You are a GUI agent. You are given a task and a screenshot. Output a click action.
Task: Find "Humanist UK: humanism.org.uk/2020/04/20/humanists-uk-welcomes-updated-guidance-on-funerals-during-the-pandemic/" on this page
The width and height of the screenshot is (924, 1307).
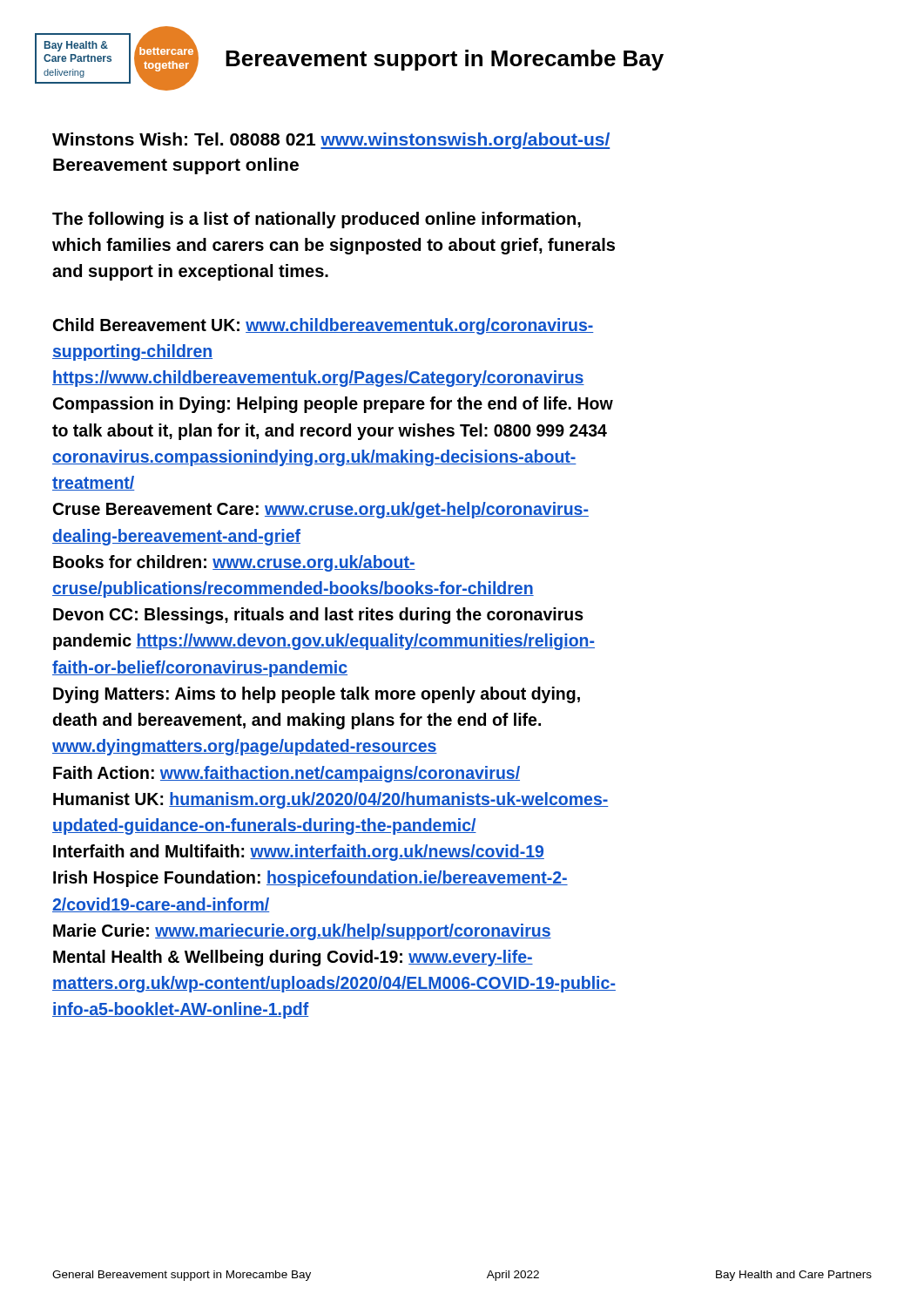click(330, 812)
